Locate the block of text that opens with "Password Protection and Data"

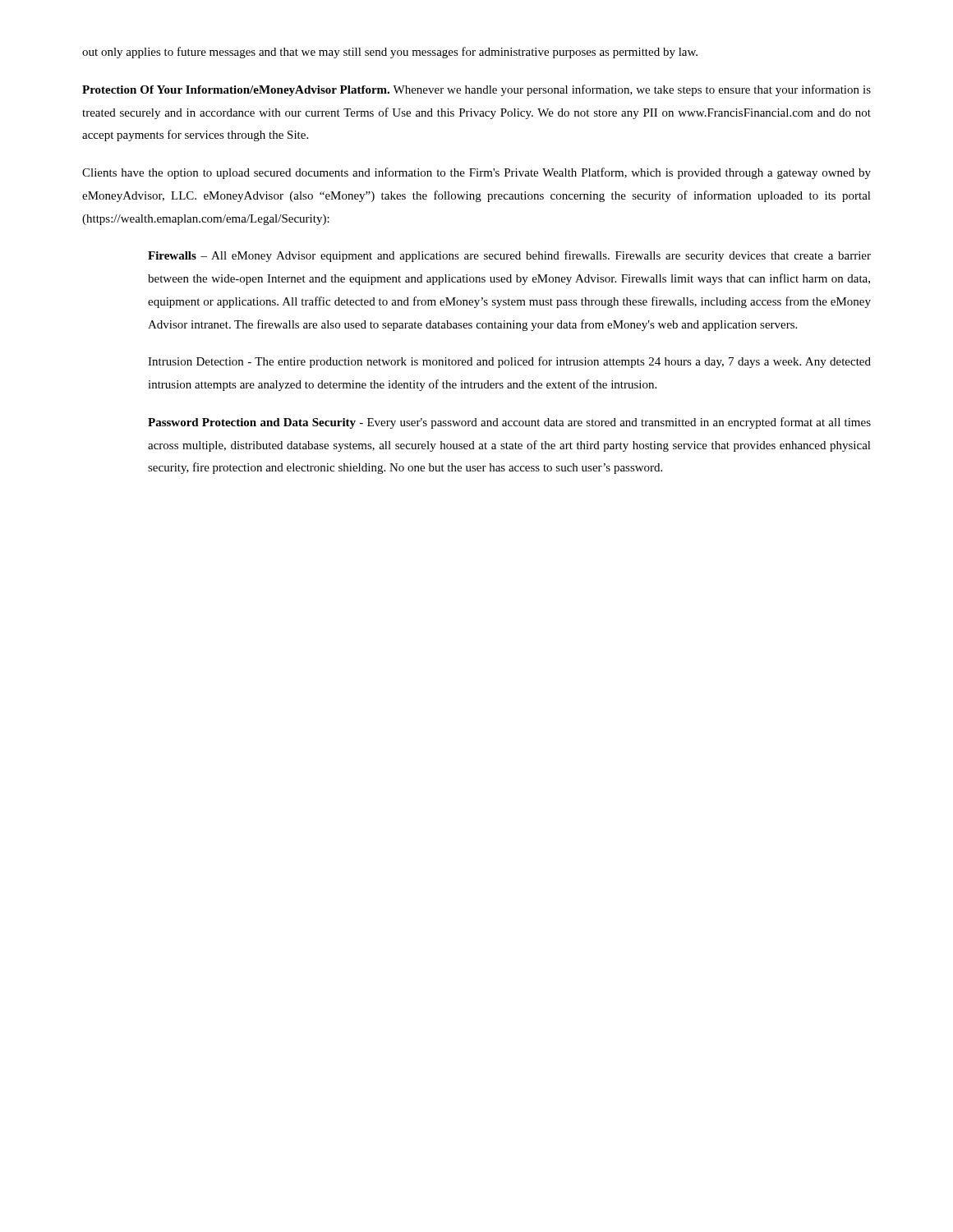[x=509, y=445]
